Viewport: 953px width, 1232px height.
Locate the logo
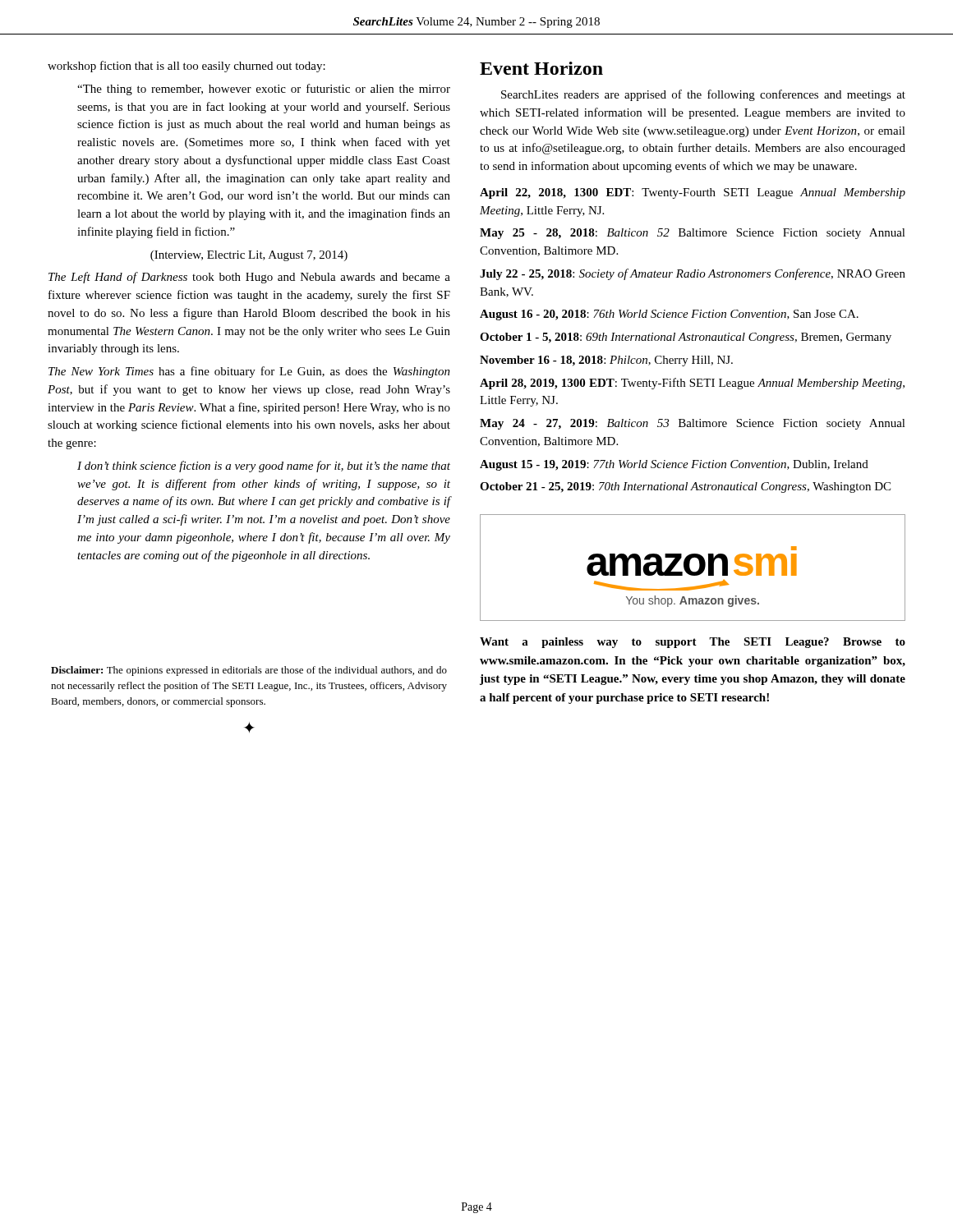point(693,568)
